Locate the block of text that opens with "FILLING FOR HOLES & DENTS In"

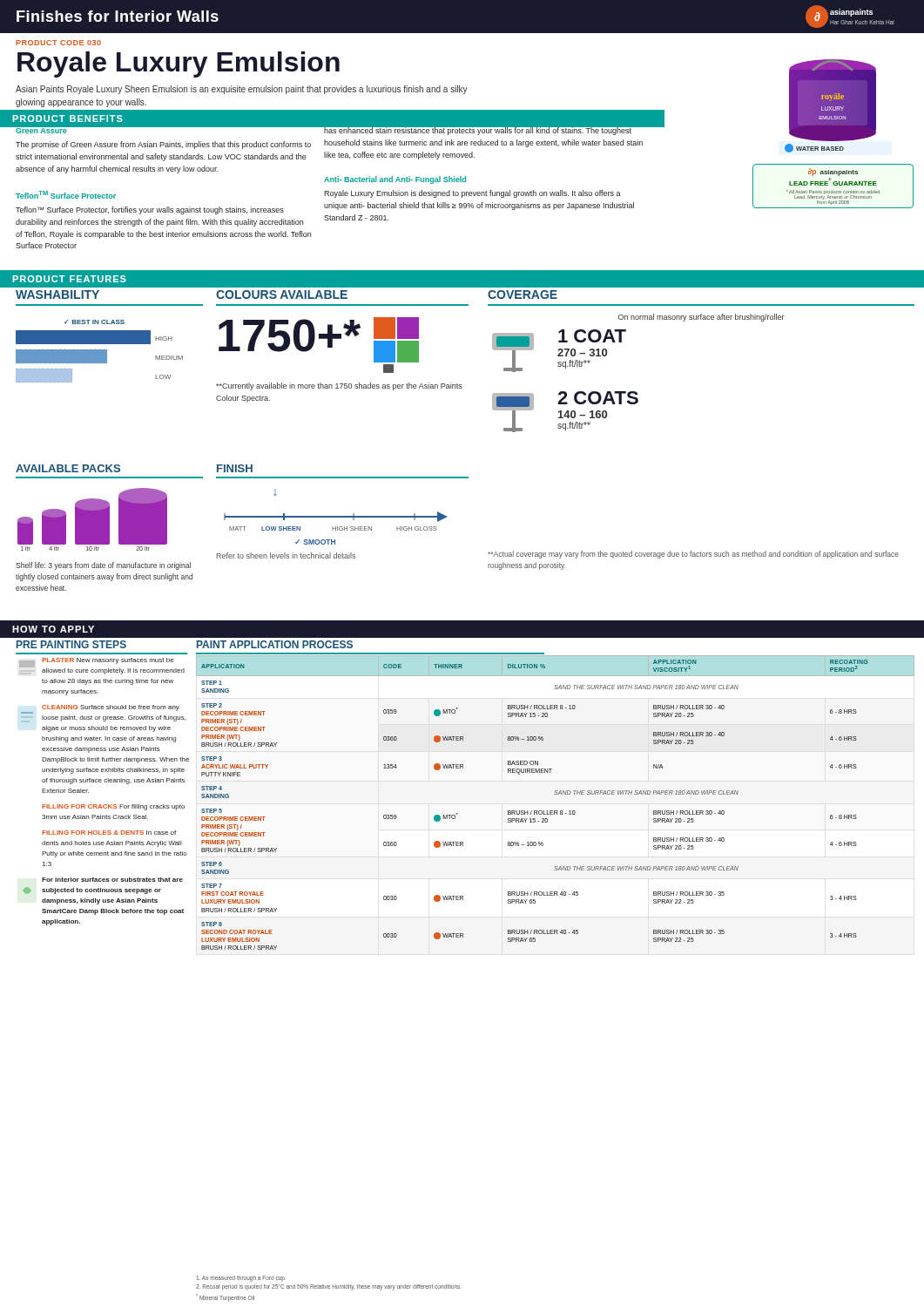[x=114, y=848]
